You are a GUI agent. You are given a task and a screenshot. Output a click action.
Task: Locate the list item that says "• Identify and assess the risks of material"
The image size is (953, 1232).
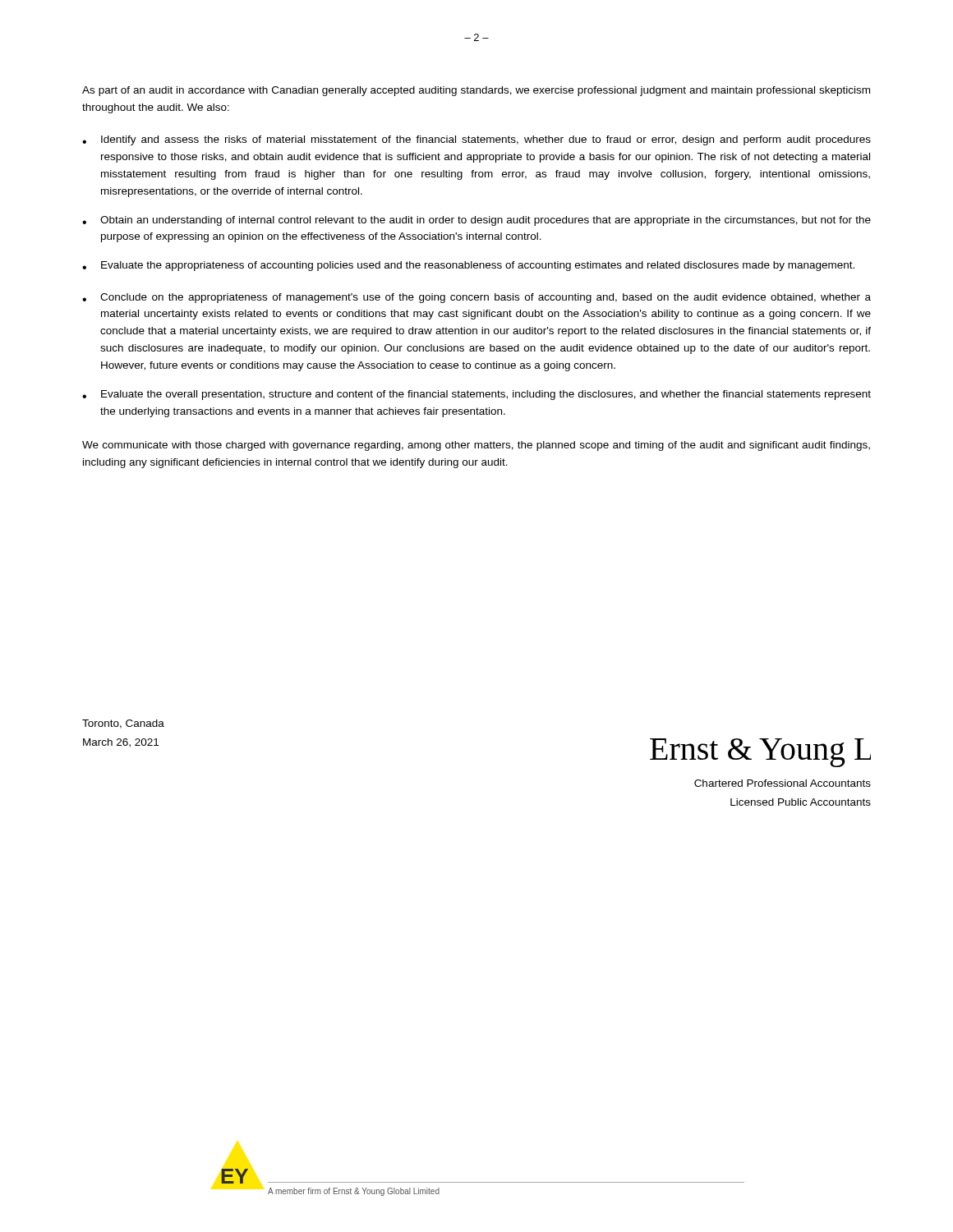tap(476, 166)
